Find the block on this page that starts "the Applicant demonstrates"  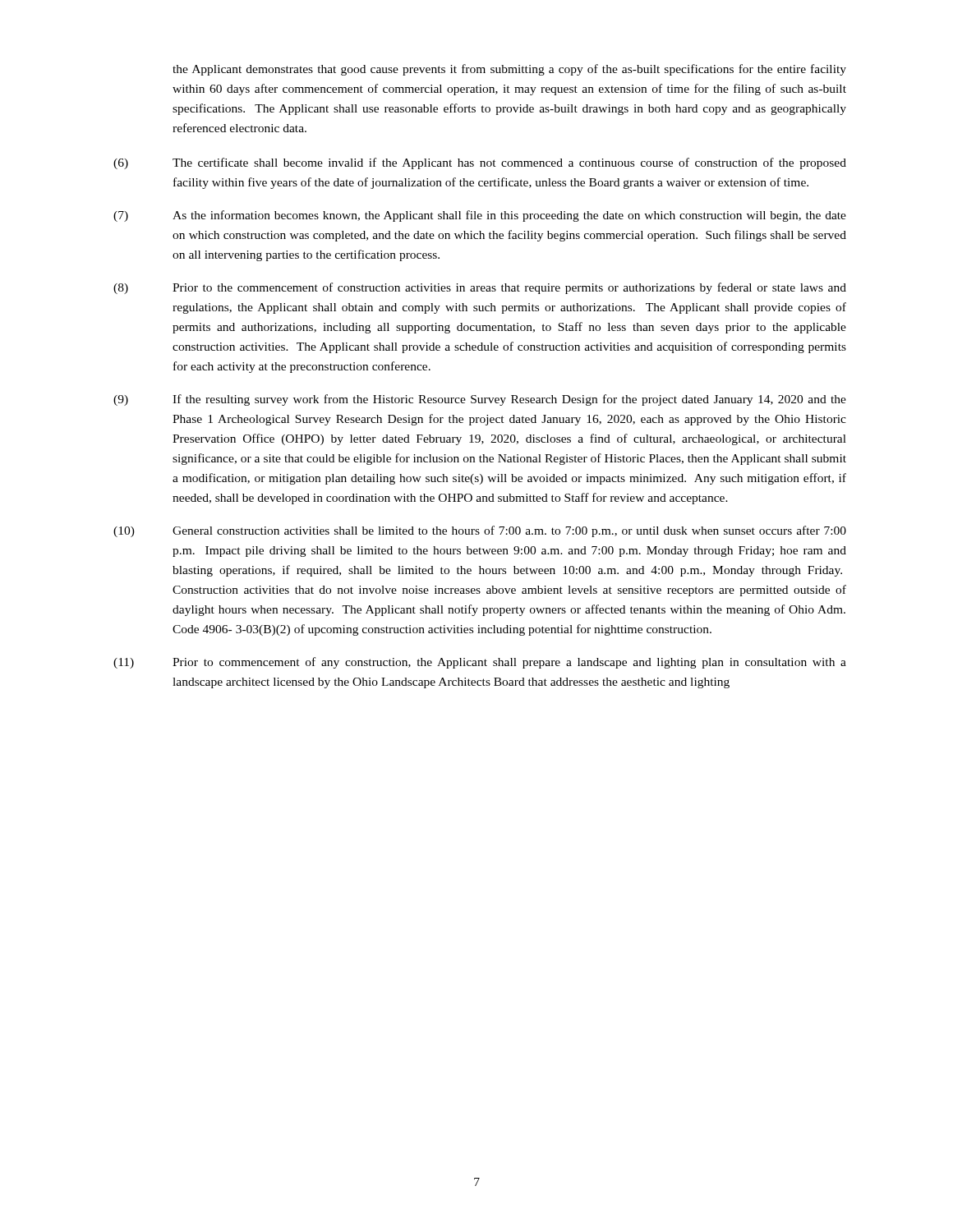coord(509,98)
